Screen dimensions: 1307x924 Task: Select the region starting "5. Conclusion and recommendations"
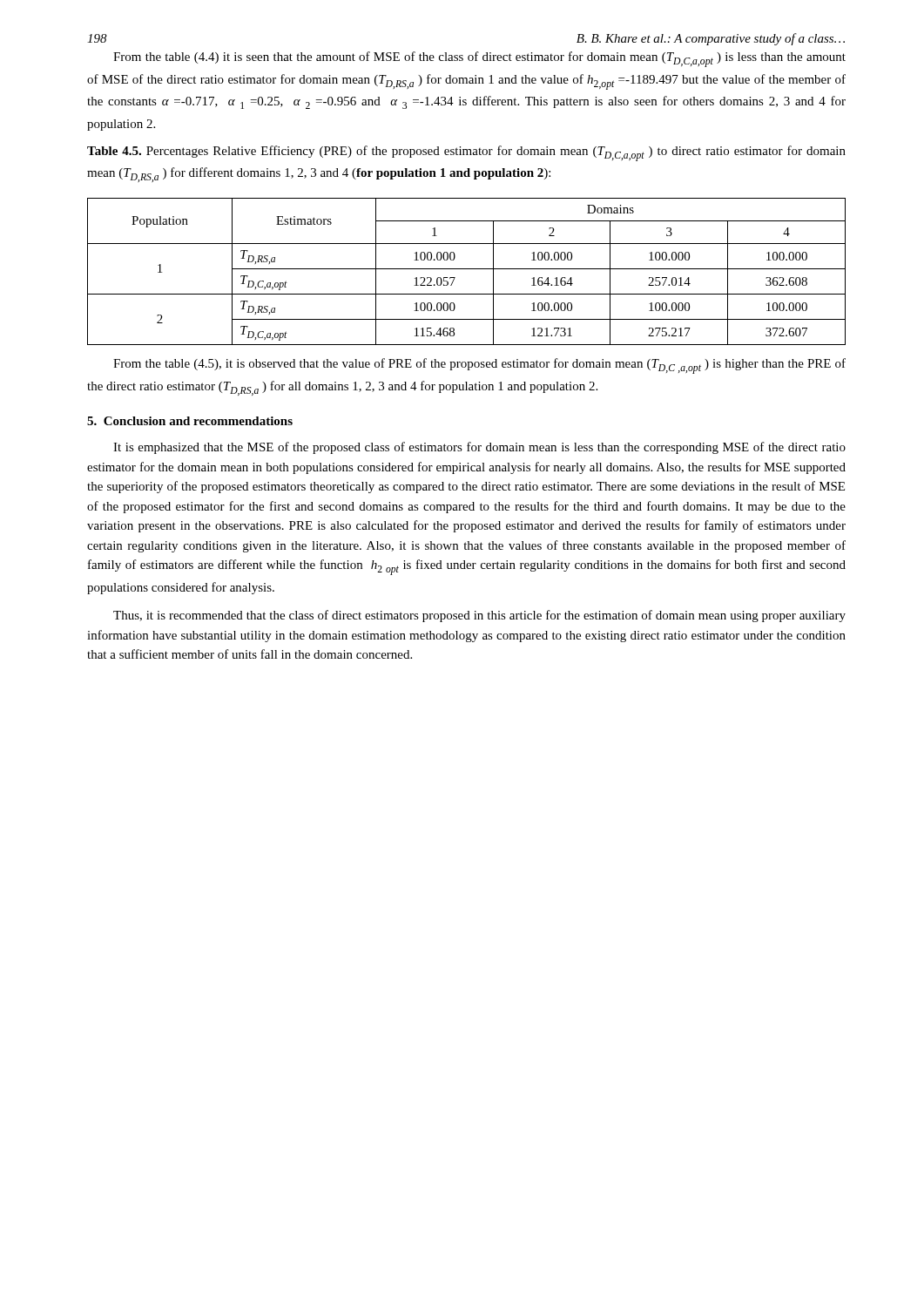pos(190,421)
